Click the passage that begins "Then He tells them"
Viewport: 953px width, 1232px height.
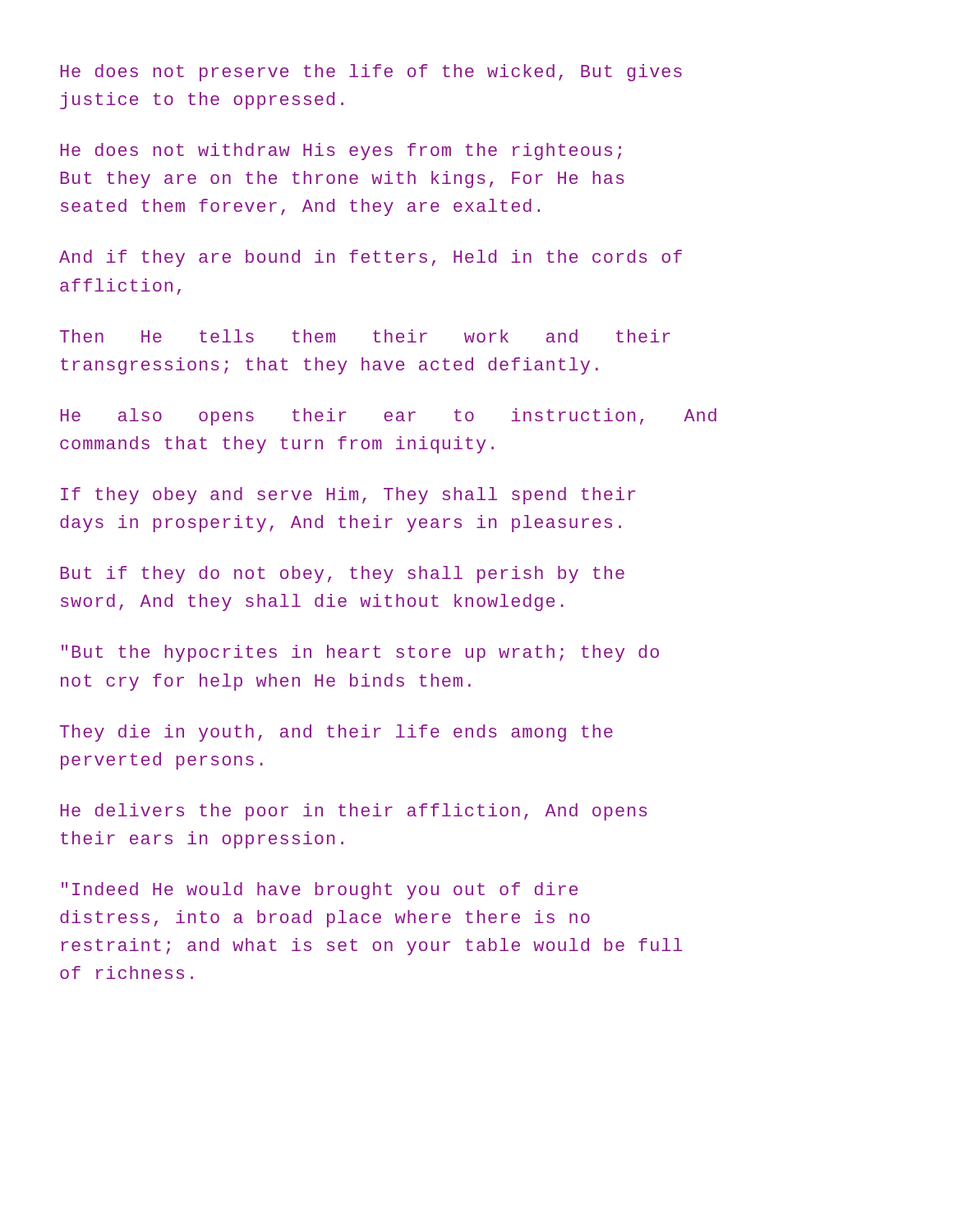pos(366,352)
